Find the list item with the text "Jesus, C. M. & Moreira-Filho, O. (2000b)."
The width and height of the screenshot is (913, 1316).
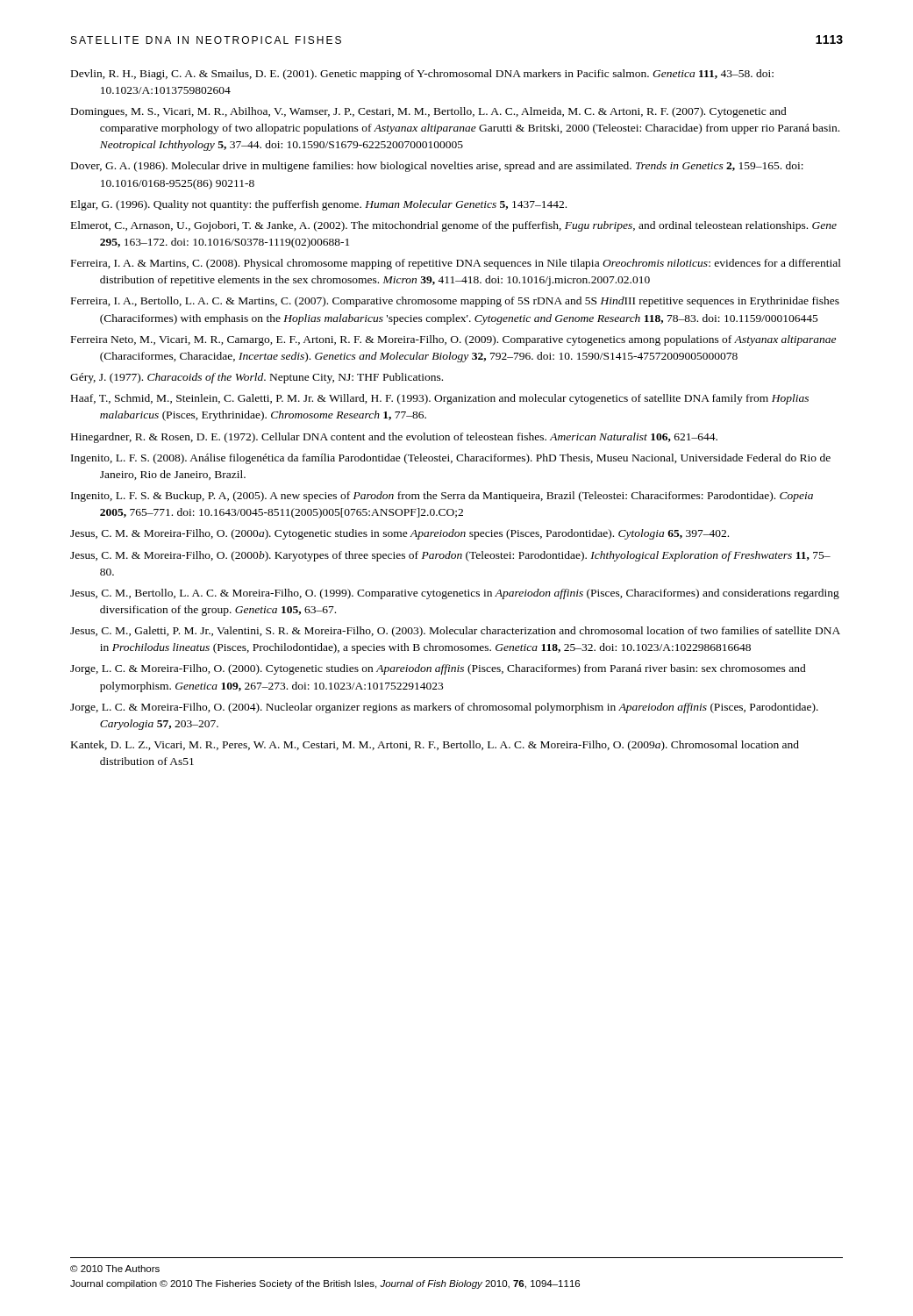point(456,563)
